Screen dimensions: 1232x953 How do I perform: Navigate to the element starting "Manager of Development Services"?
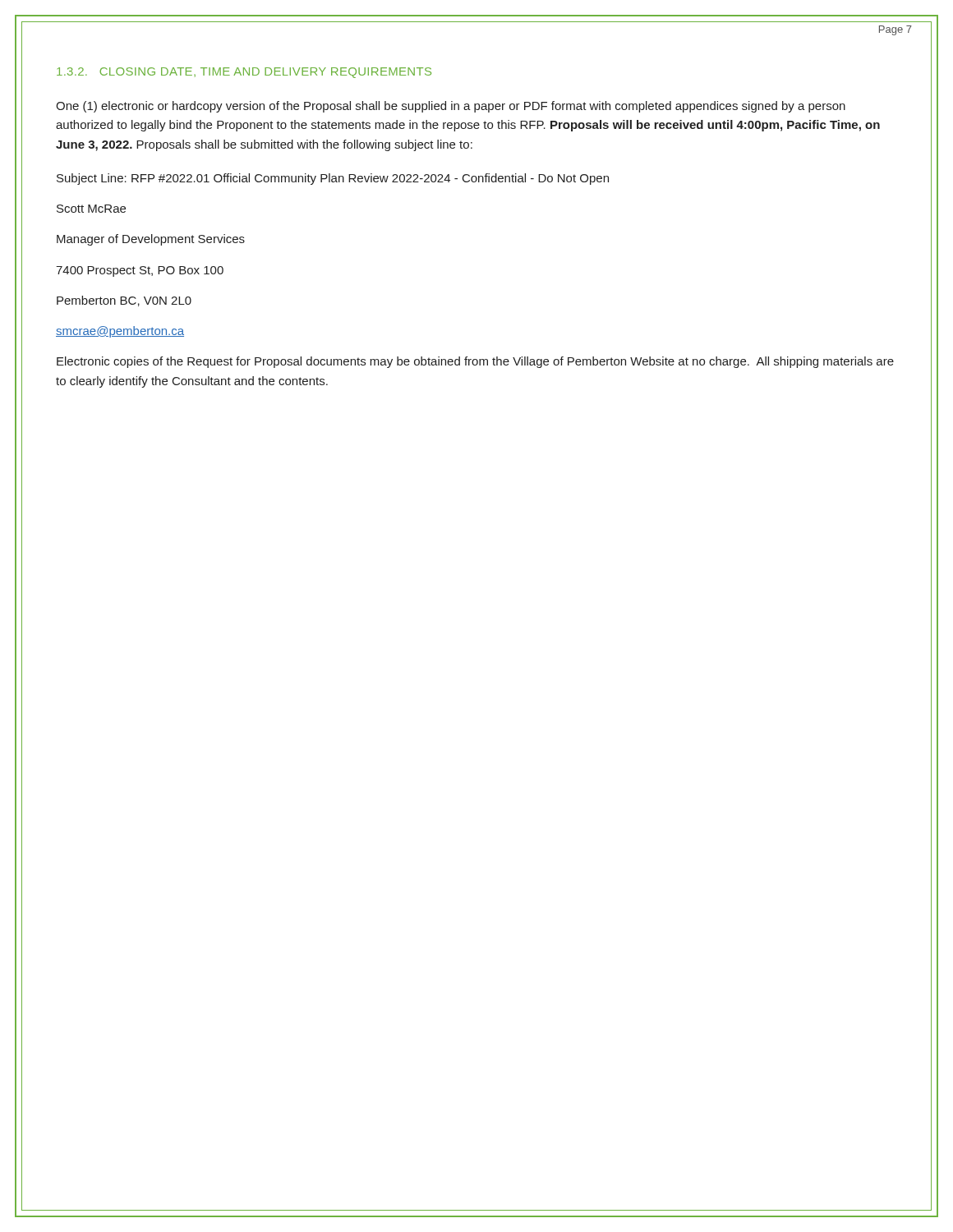coord(150,239)
